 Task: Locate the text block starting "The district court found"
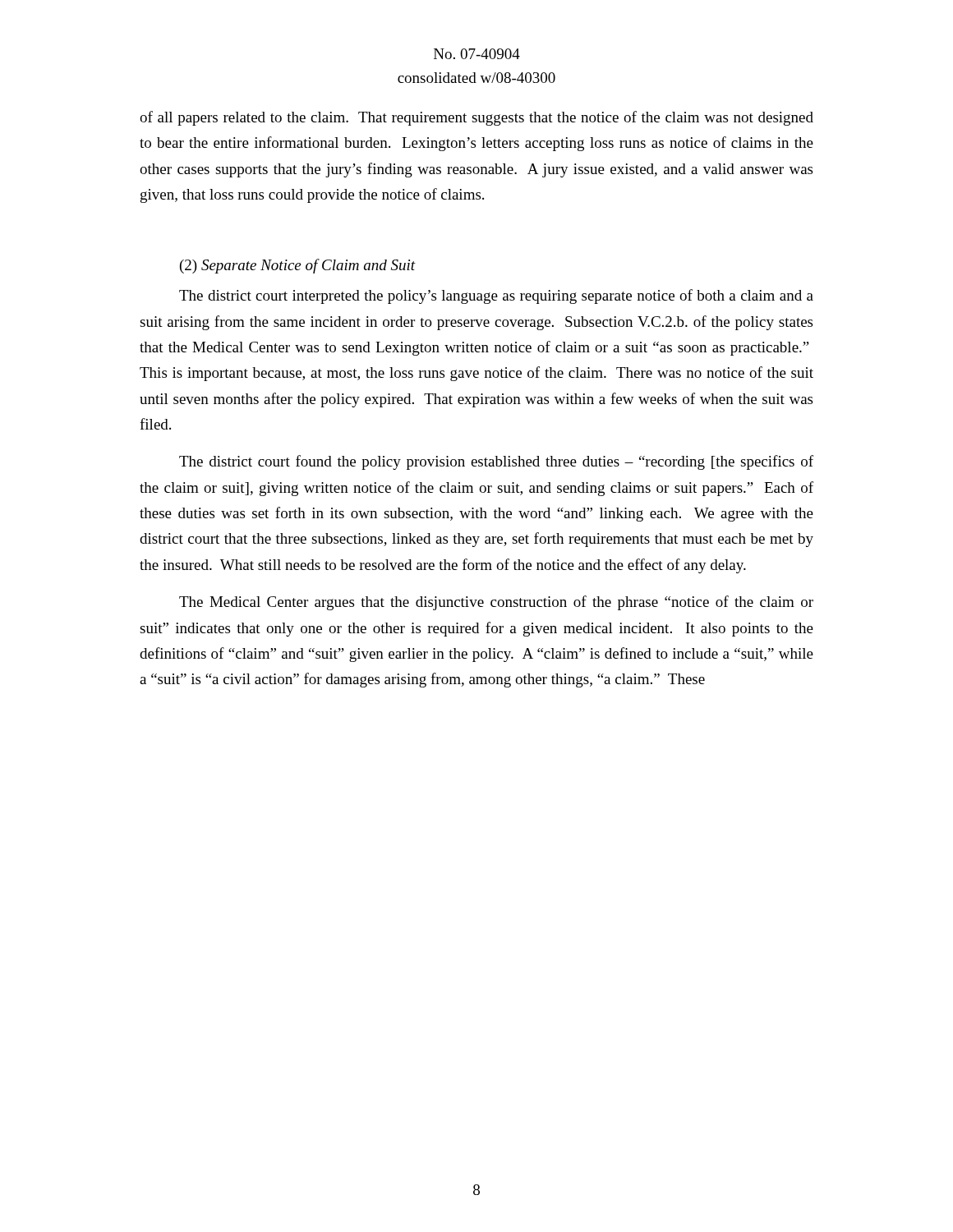coord(476,513)
